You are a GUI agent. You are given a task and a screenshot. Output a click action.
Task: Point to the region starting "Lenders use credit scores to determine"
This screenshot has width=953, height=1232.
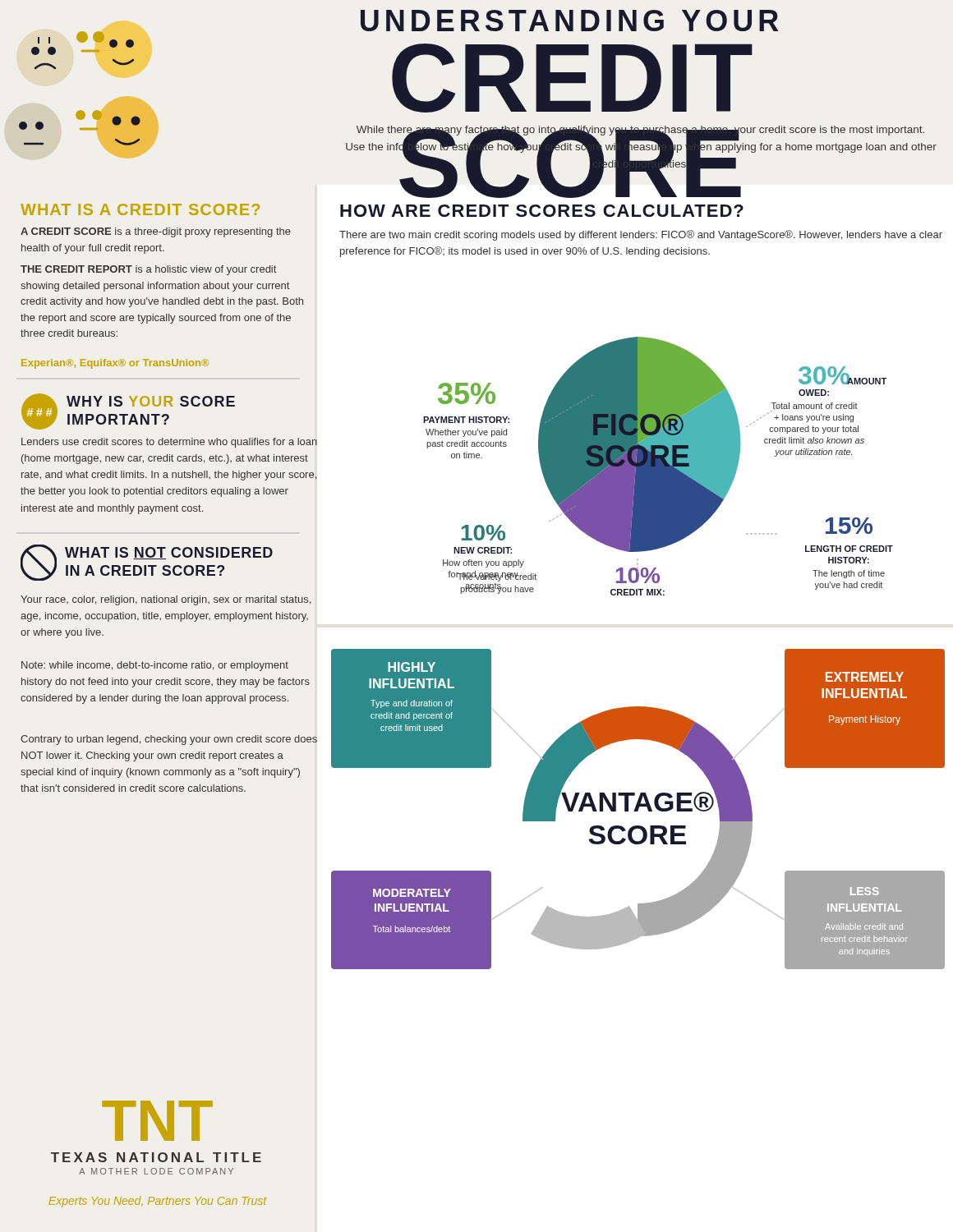point(169,475)
